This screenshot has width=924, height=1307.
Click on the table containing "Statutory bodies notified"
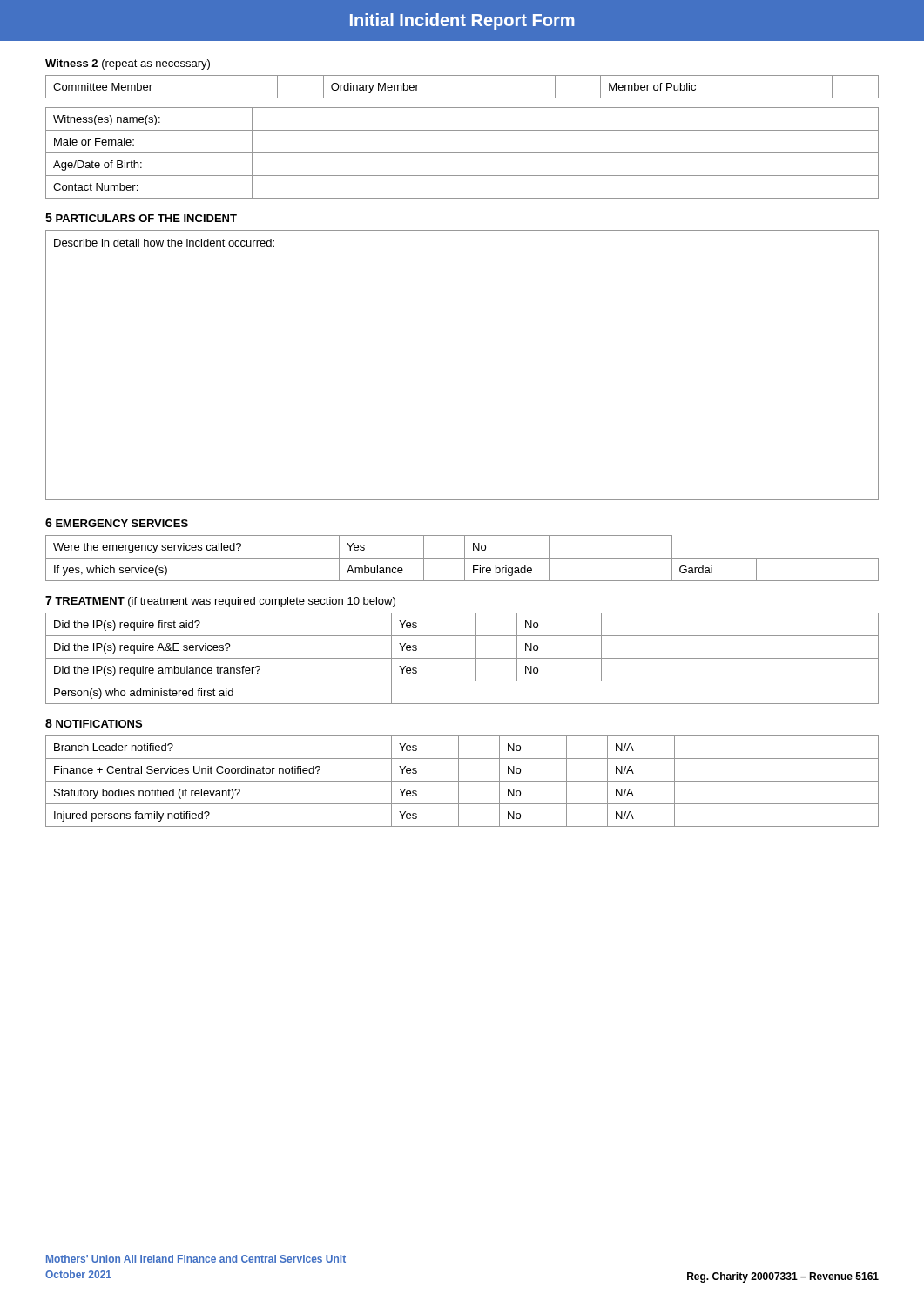coord(462,781)
